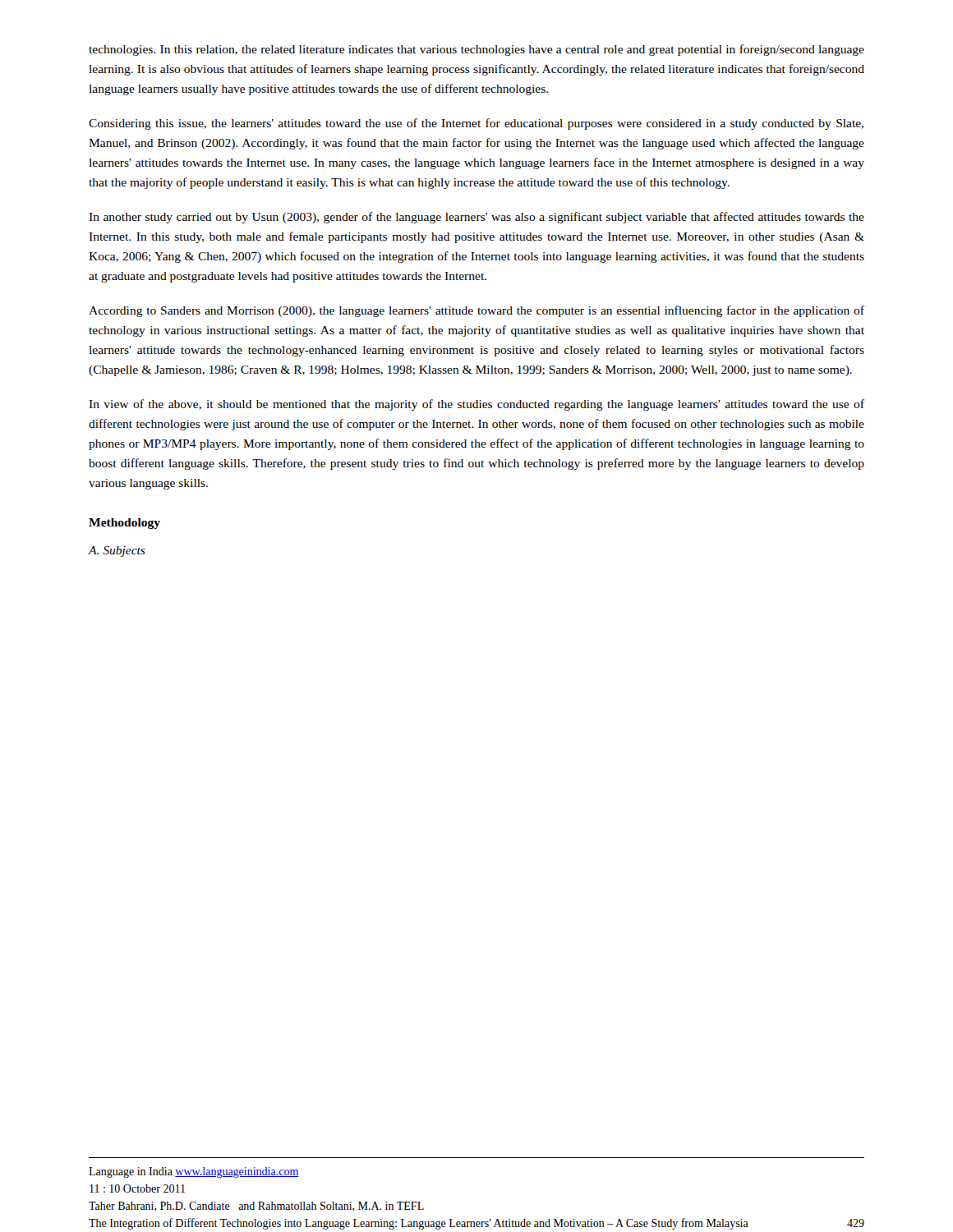Find the passage starting "technologies. In this relation, the"
The height and width of the screenshot is (1232, 953).
click(x=476, y=69)
